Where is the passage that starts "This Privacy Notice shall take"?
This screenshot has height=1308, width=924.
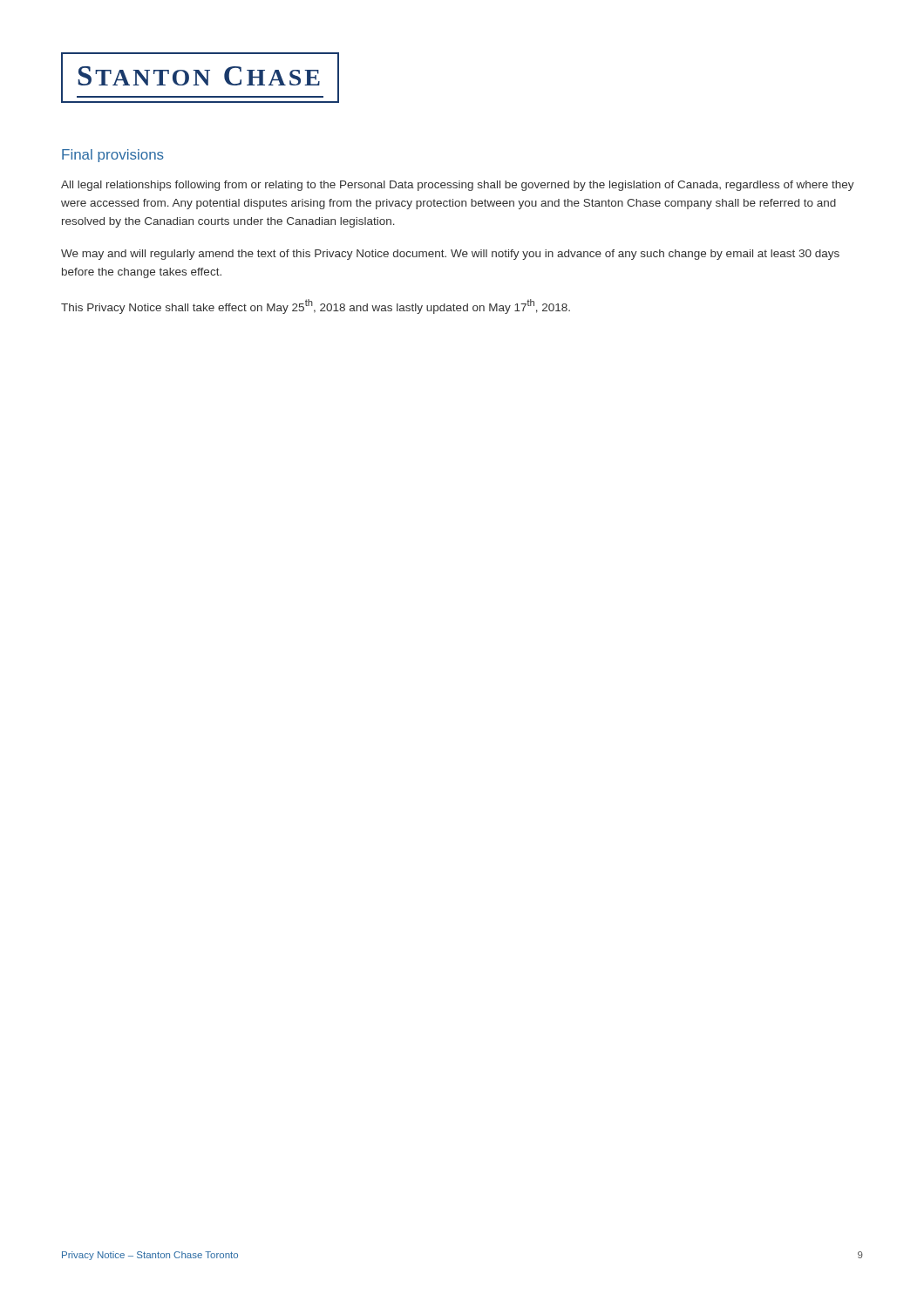316,305
